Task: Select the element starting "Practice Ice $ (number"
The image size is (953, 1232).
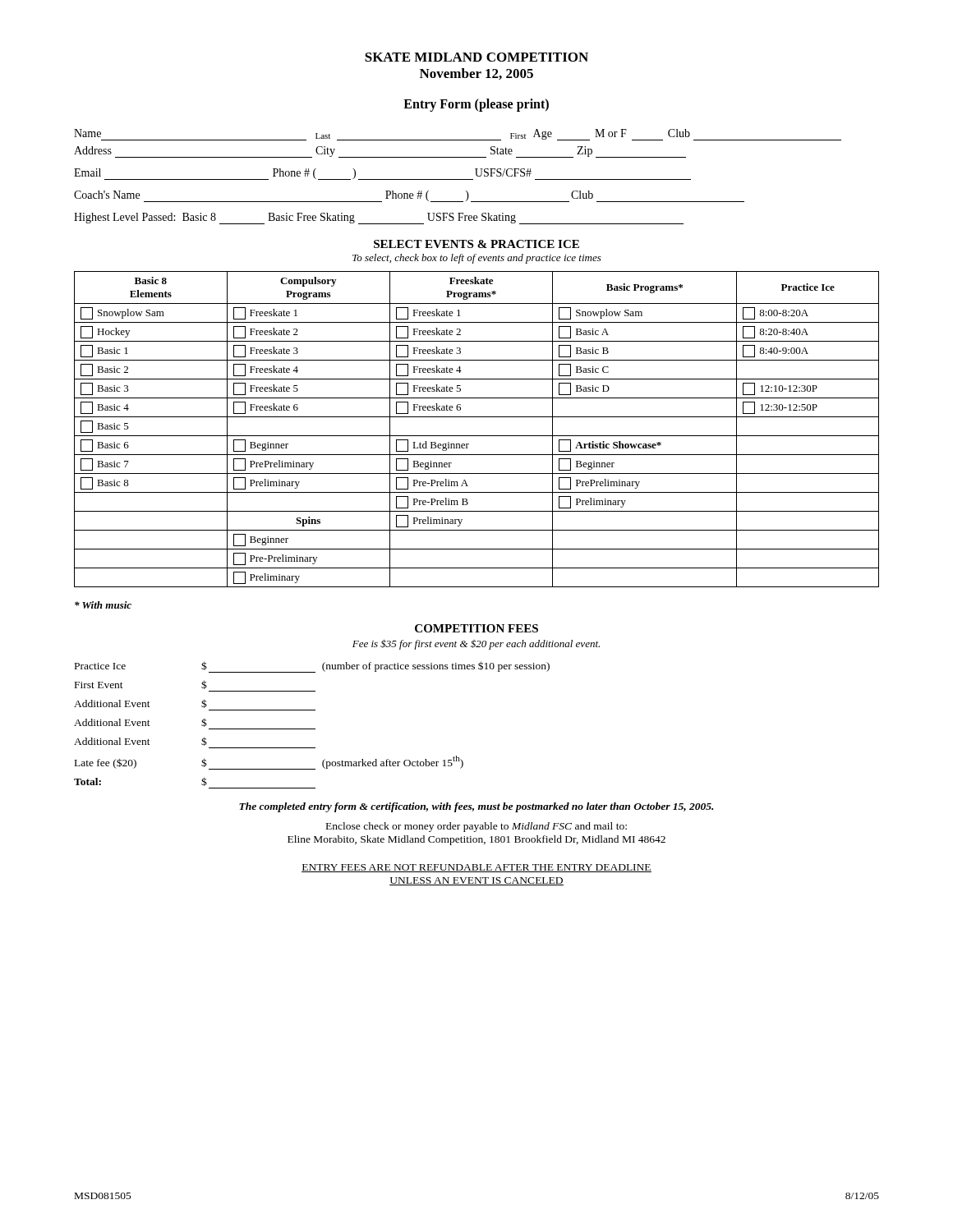Action: click(x=312, y=666)
